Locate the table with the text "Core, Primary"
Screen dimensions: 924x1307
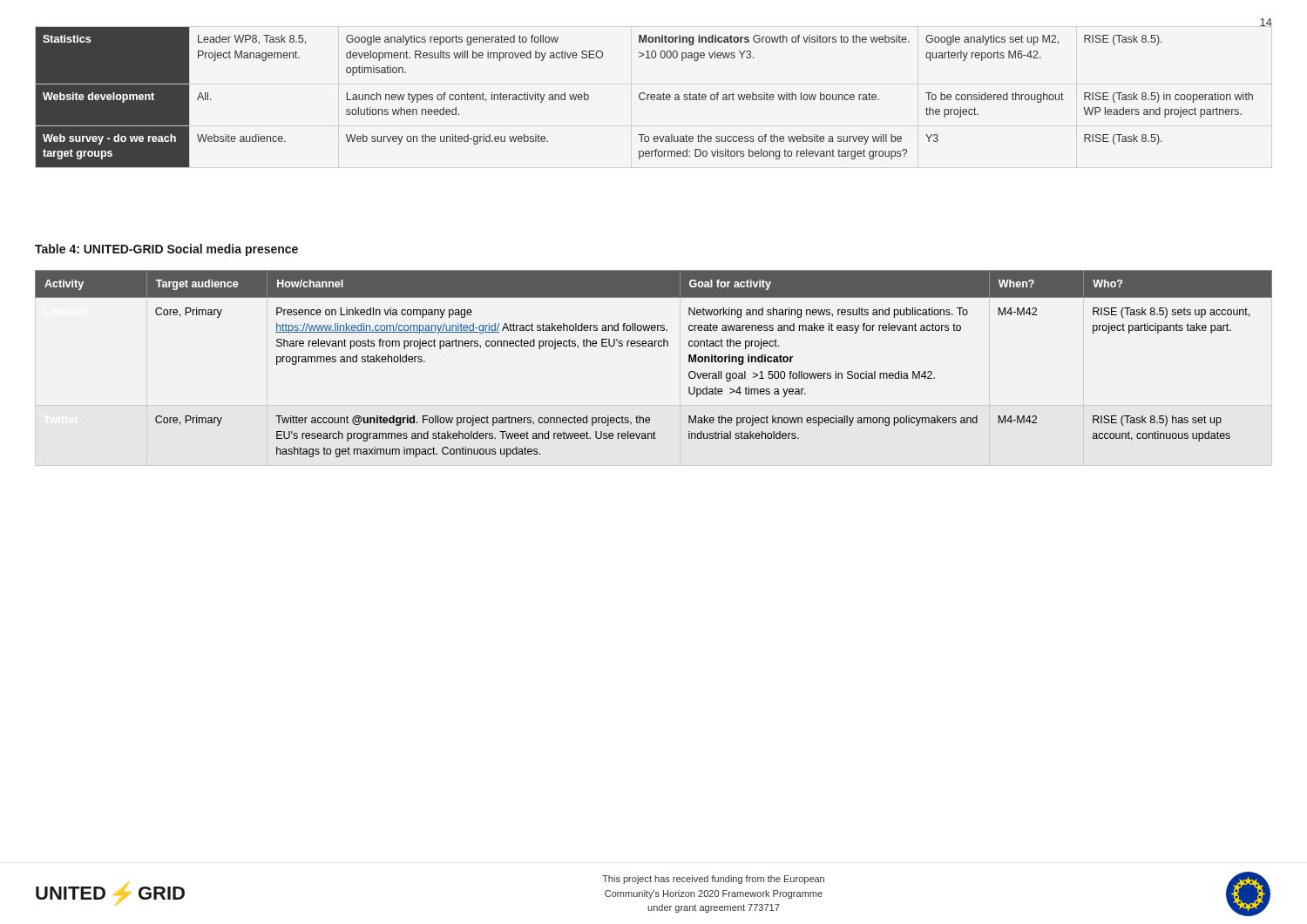point(654,368)
